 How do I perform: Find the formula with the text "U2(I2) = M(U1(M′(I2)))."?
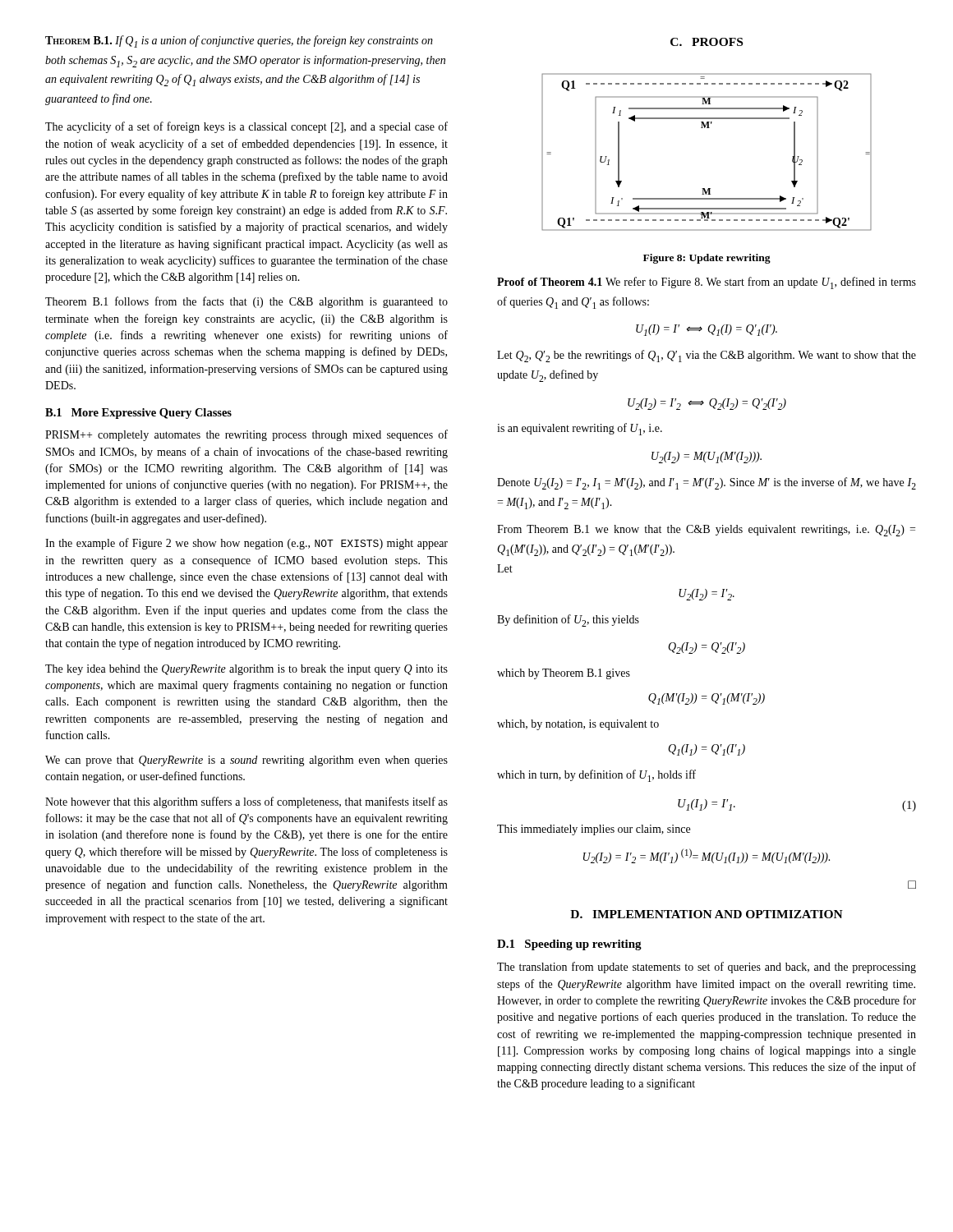coord(707,458)
